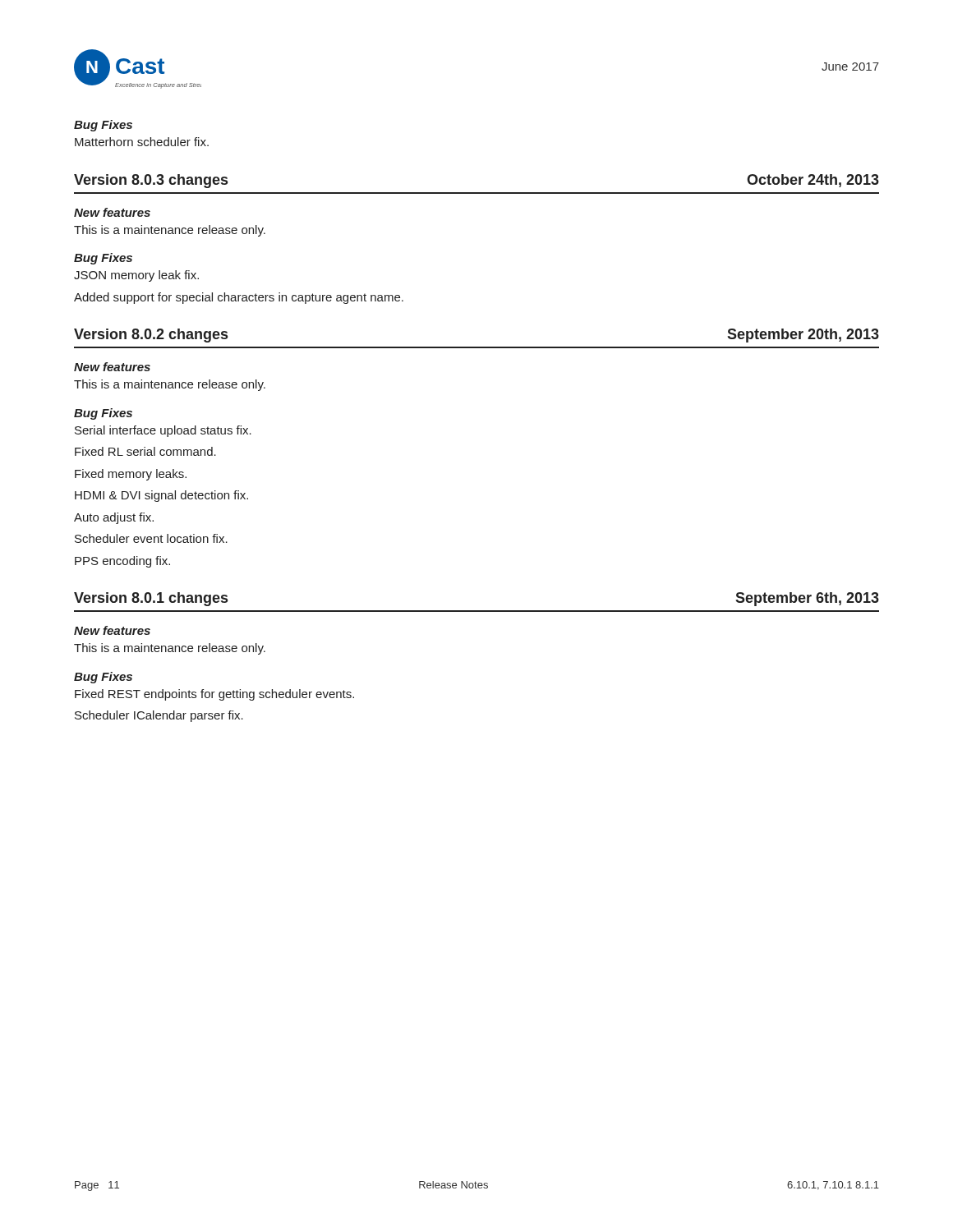Select the region starting "Scheduler ICalendar parser fix."

[159, 715]
